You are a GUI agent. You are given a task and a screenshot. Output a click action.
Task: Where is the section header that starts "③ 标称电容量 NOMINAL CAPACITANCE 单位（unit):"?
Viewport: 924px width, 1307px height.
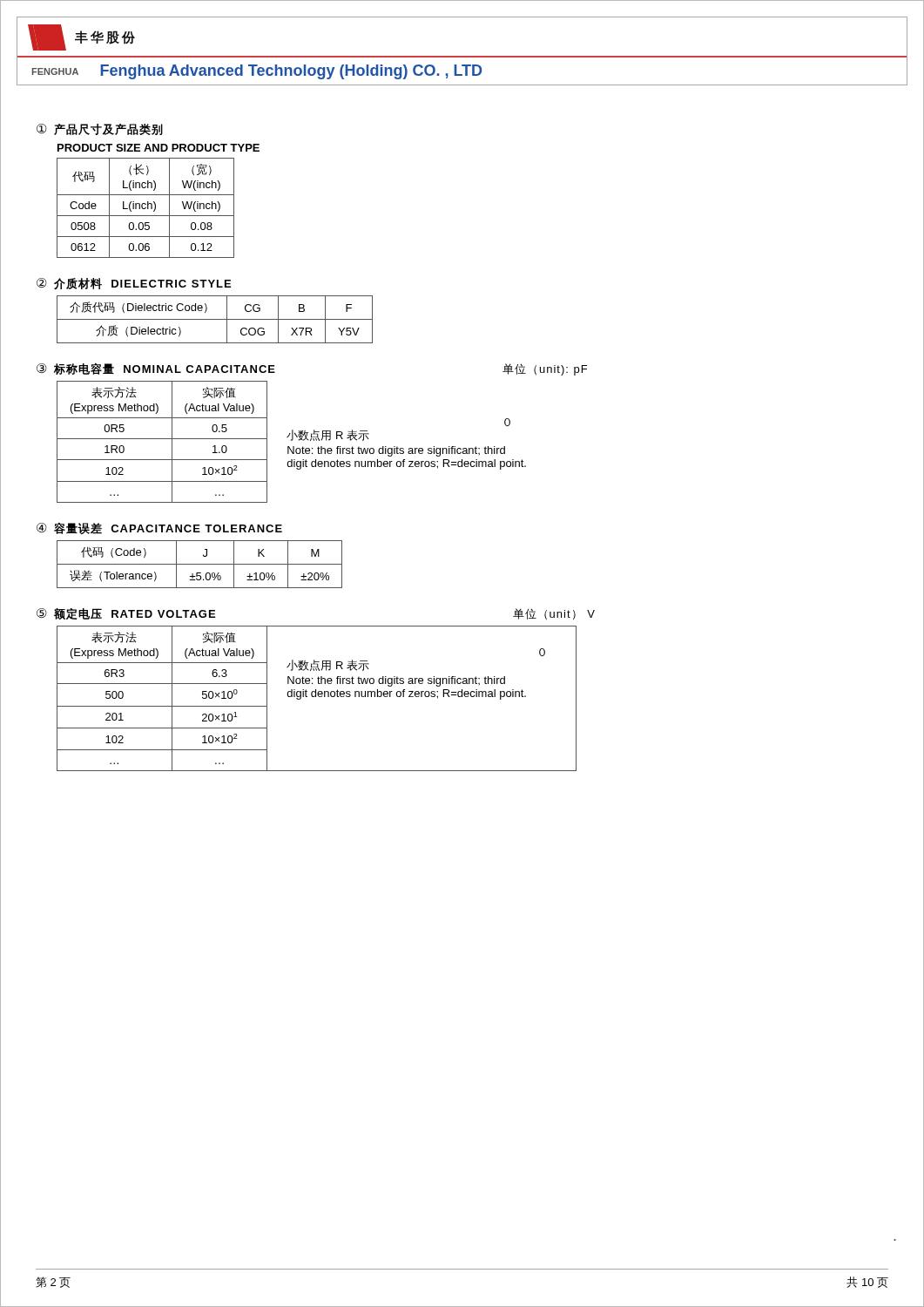(x=154, y=369)
